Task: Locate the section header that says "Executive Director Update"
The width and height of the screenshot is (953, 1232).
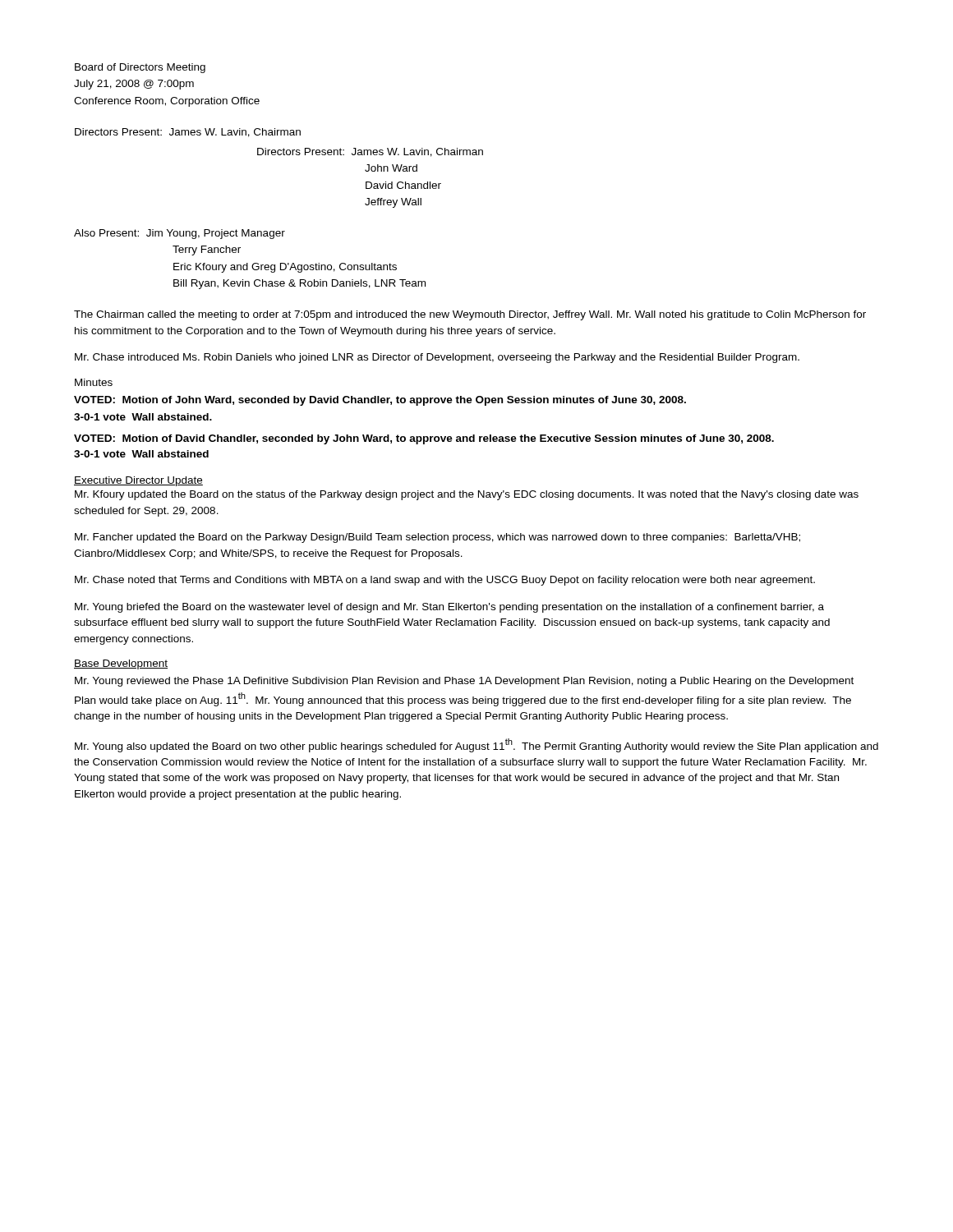Action: 138,480
